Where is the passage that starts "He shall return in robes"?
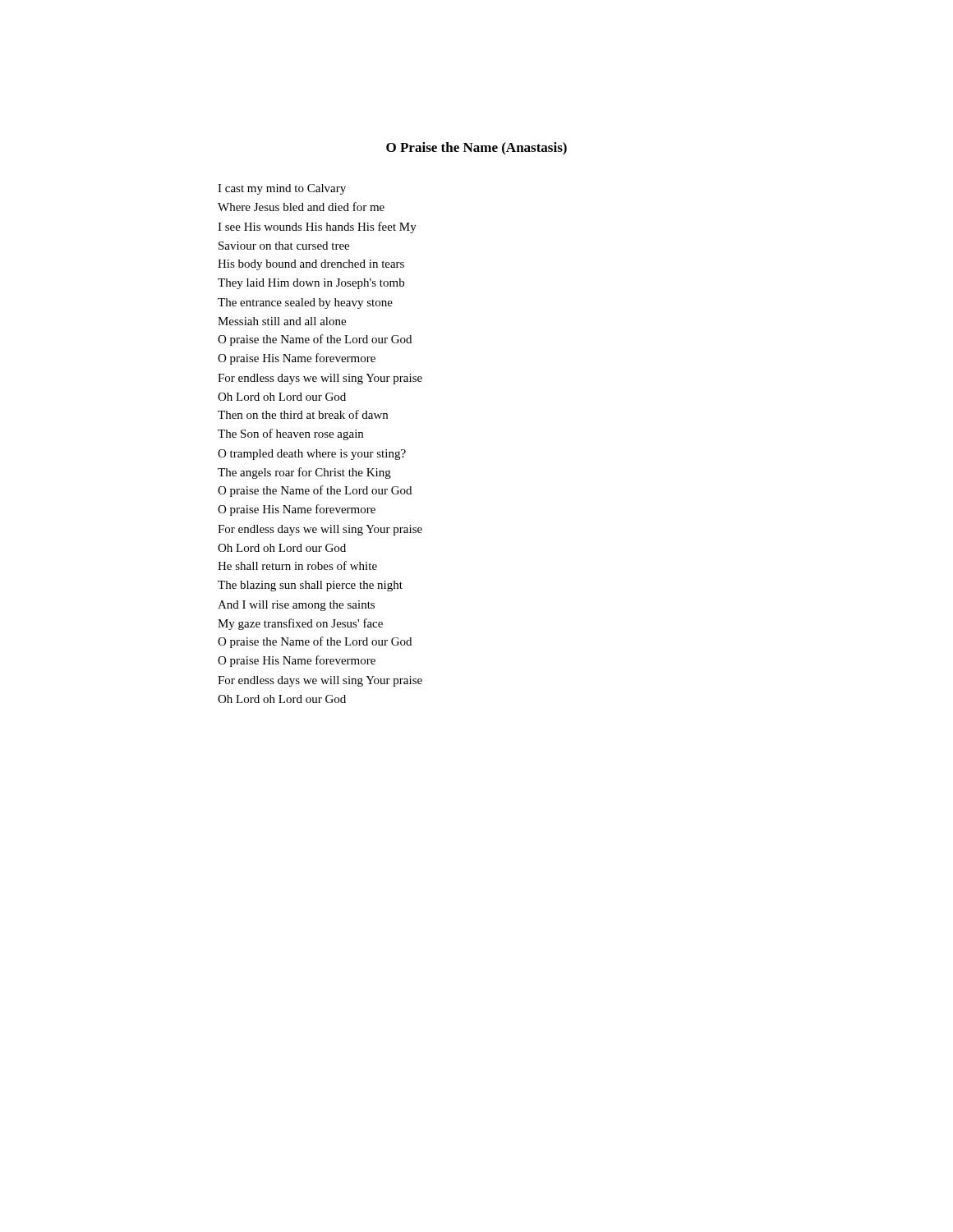The height and width of the screenshot is (1232, 953). [310, 595]
